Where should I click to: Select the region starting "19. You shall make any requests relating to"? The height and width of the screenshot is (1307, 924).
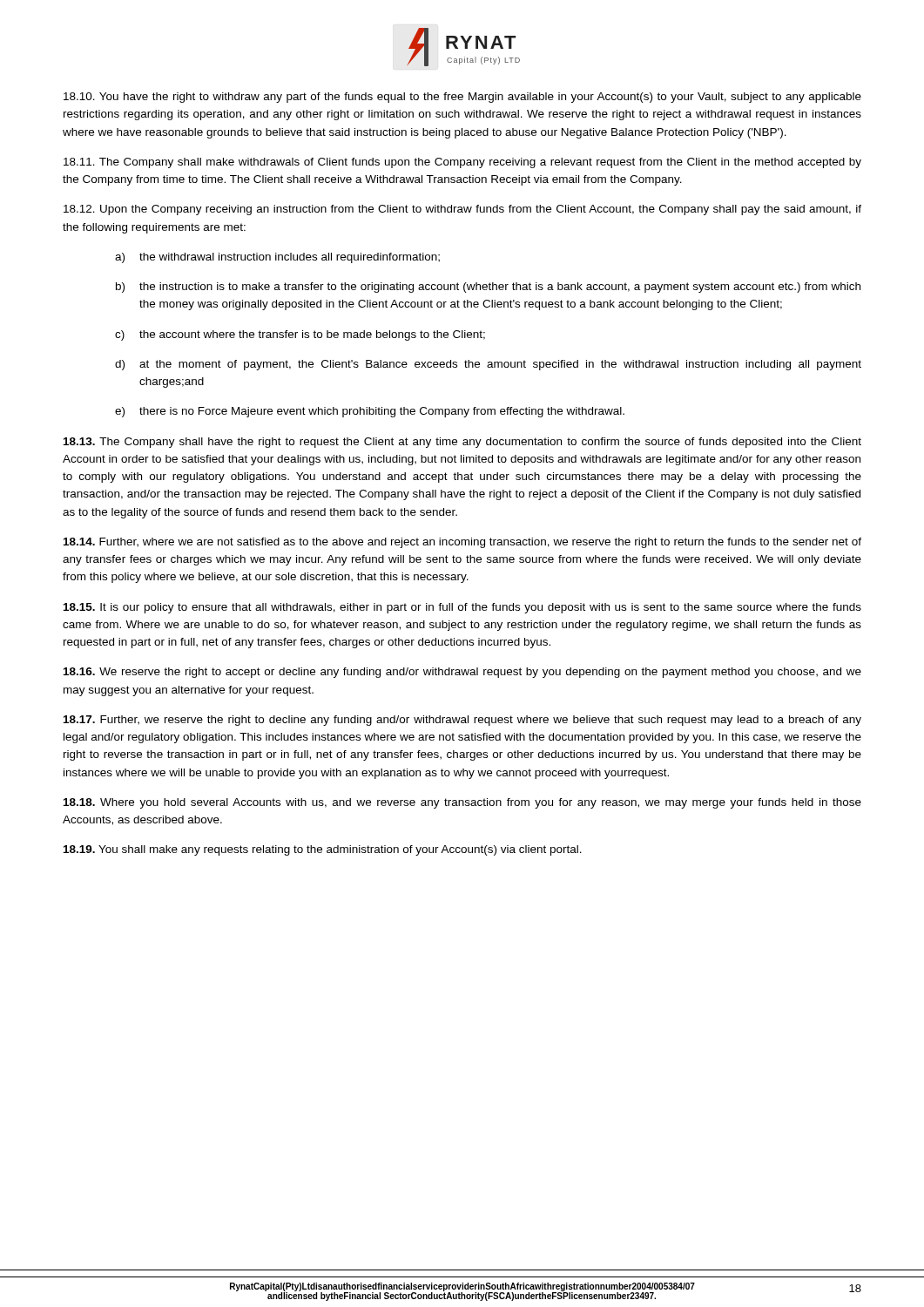(x=323, y=849)
